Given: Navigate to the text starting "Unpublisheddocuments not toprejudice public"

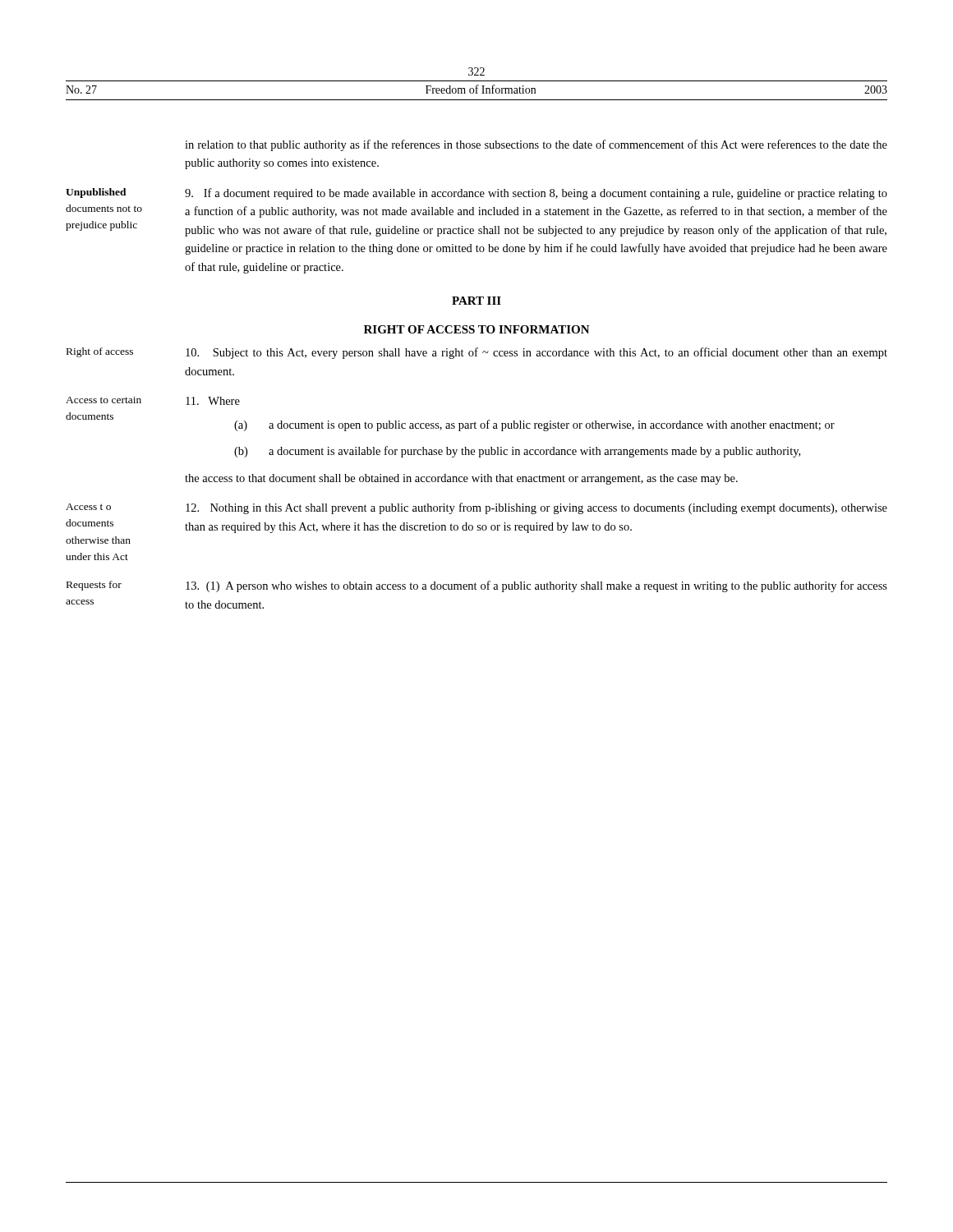Looking at the screenshot, I should 104,208.
